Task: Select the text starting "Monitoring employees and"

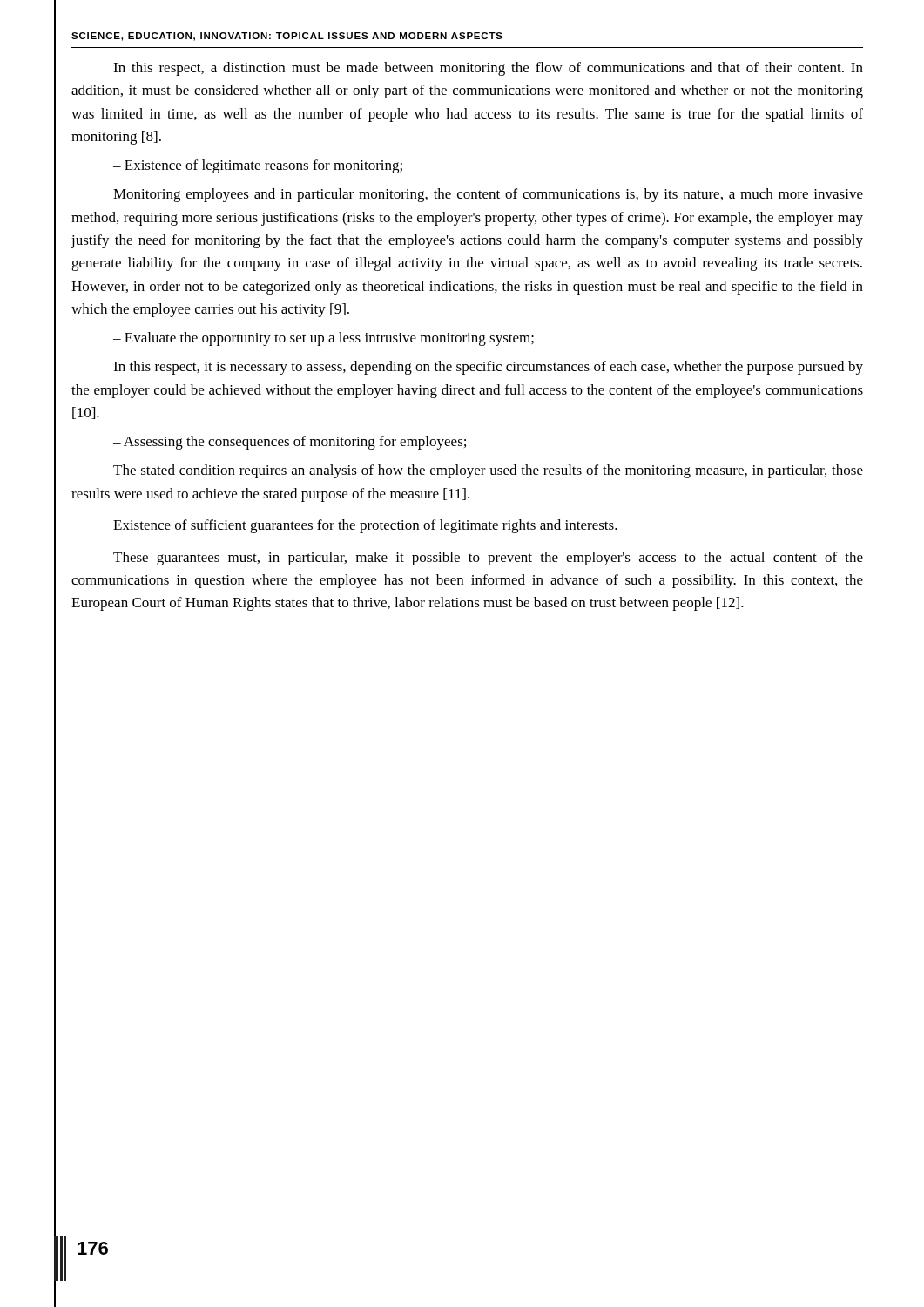Action: (x=467, y=252)
